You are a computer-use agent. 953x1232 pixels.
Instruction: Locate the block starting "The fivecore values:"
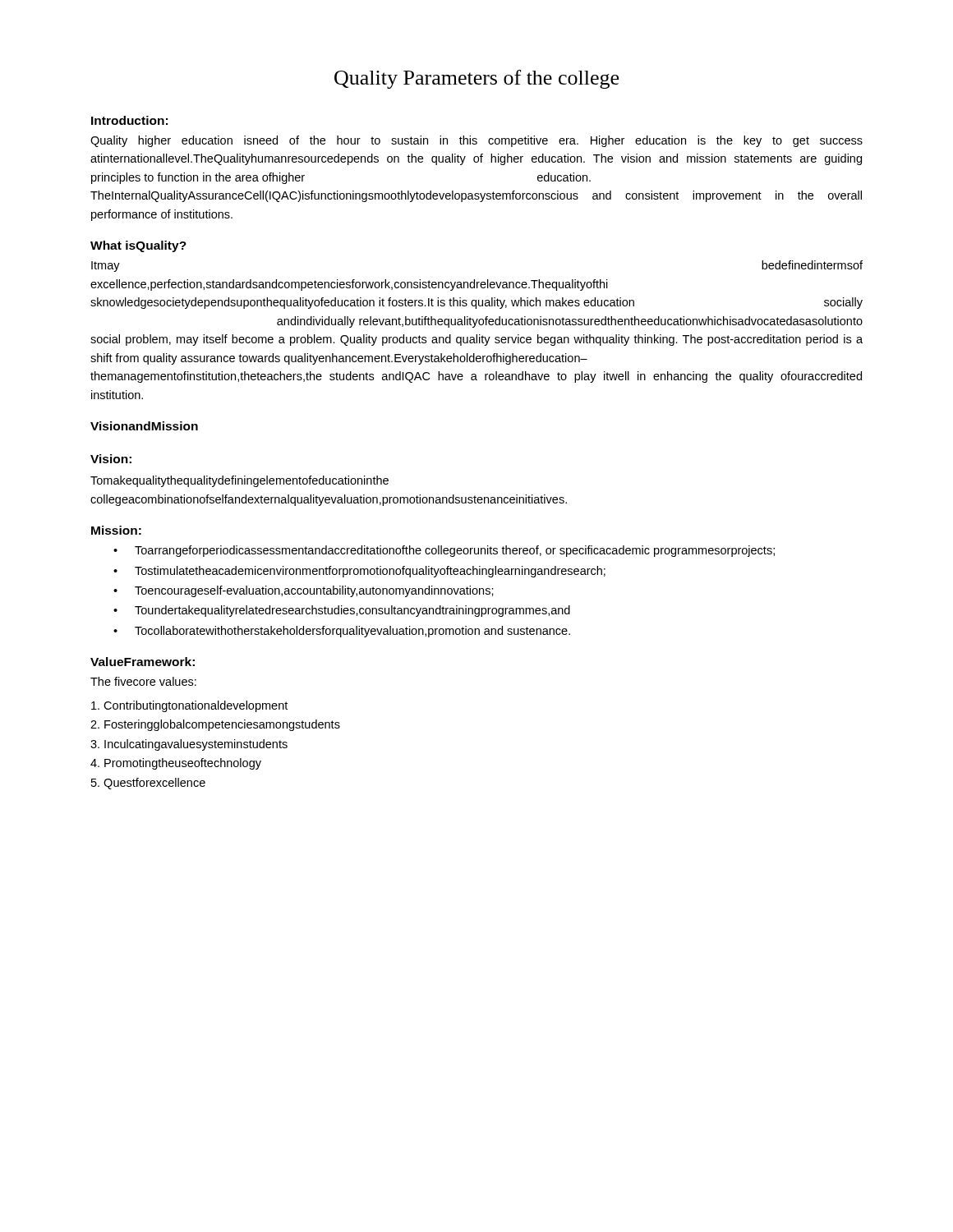tap(144, 682)
